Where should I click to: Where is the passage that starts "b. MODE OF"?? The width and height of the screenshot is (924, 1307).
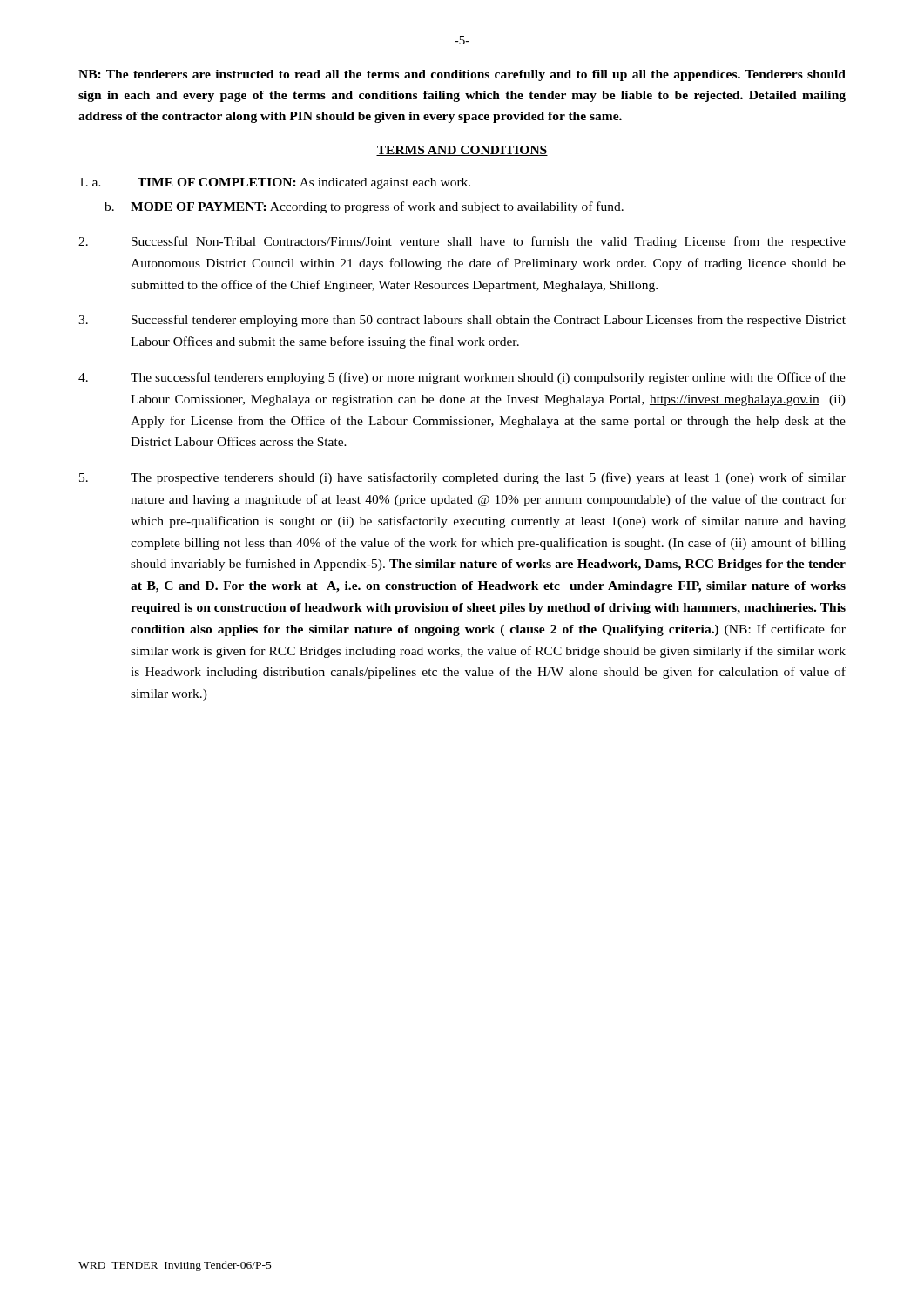click(364, 207)
